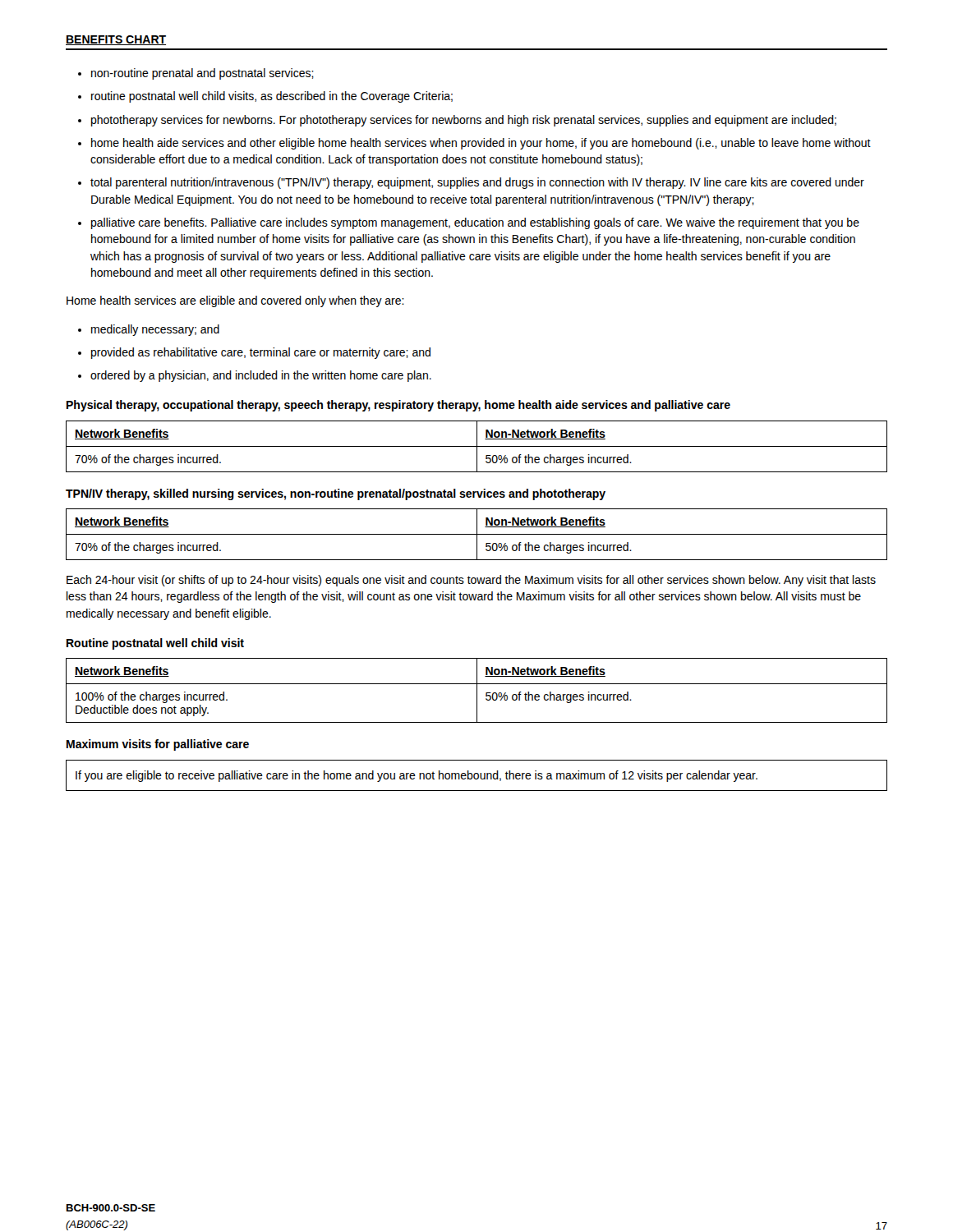
Task: Find the table that mentions "100% of the charges incurred."
Action: tap(476, 691)
